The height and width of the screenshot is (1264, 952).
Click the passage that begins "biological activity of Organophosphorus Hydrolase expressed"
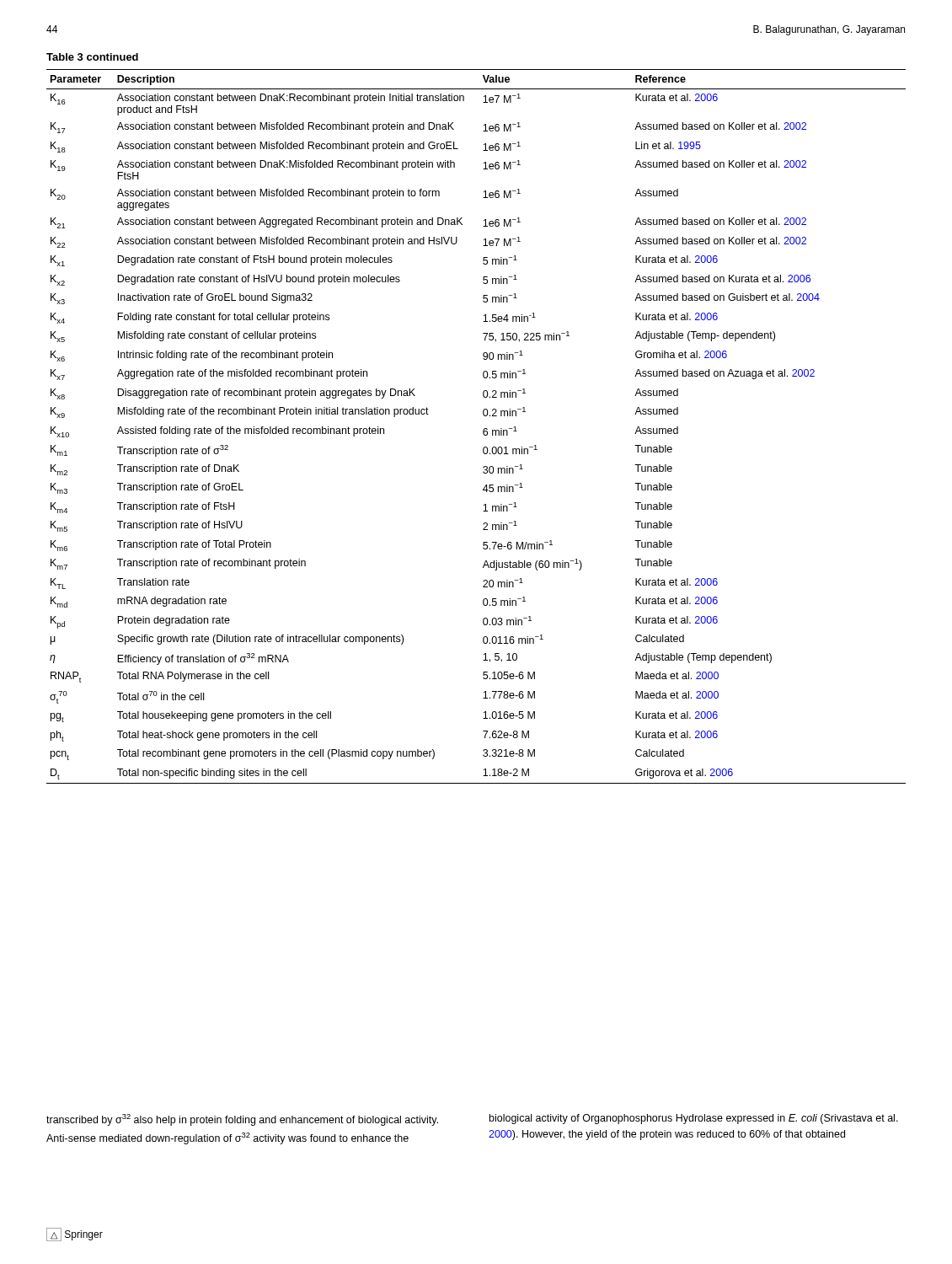pos(694,1126)
